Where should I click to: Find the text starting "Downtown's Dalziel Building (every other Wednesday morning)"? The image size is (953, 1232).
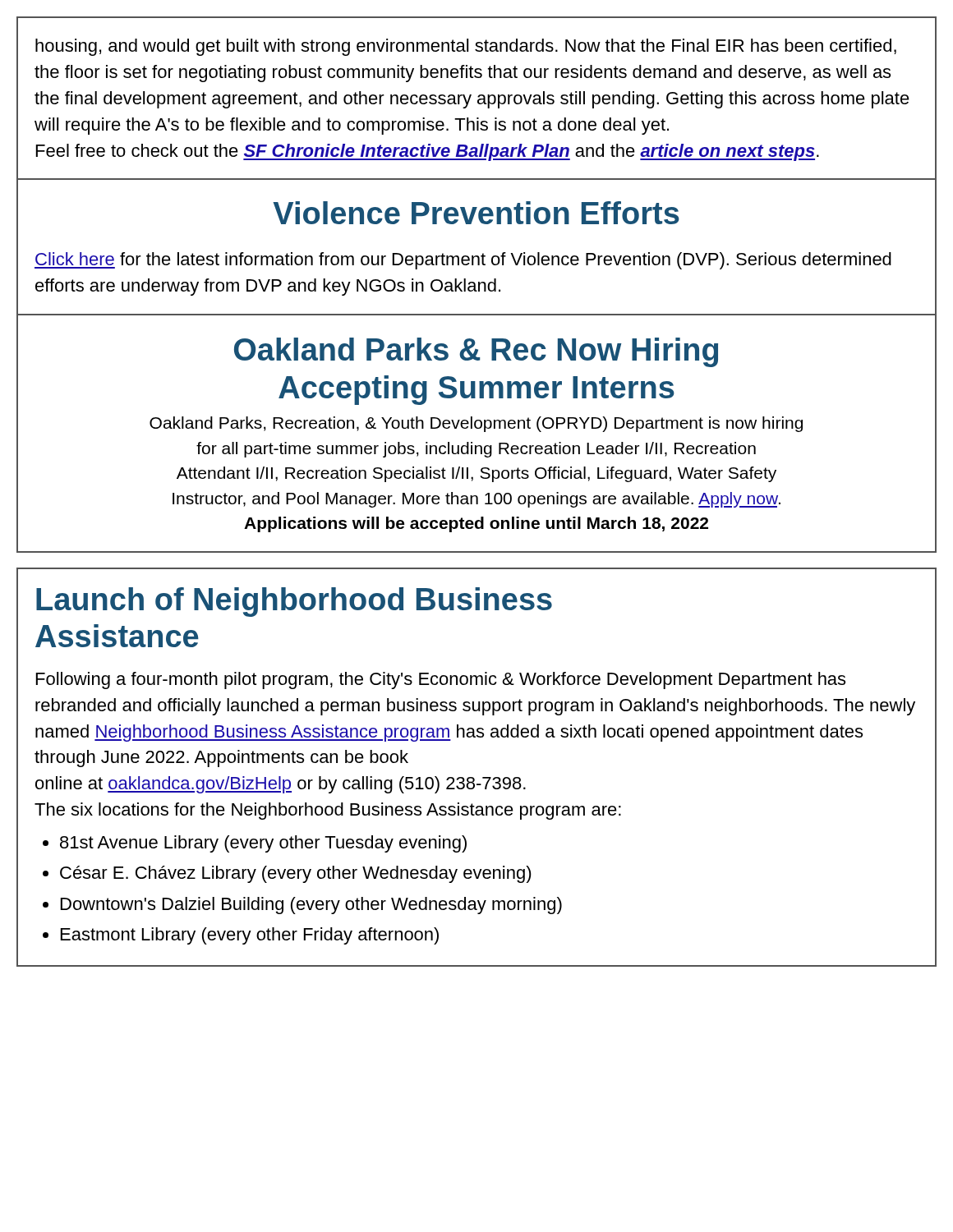(x=311, y=903)
